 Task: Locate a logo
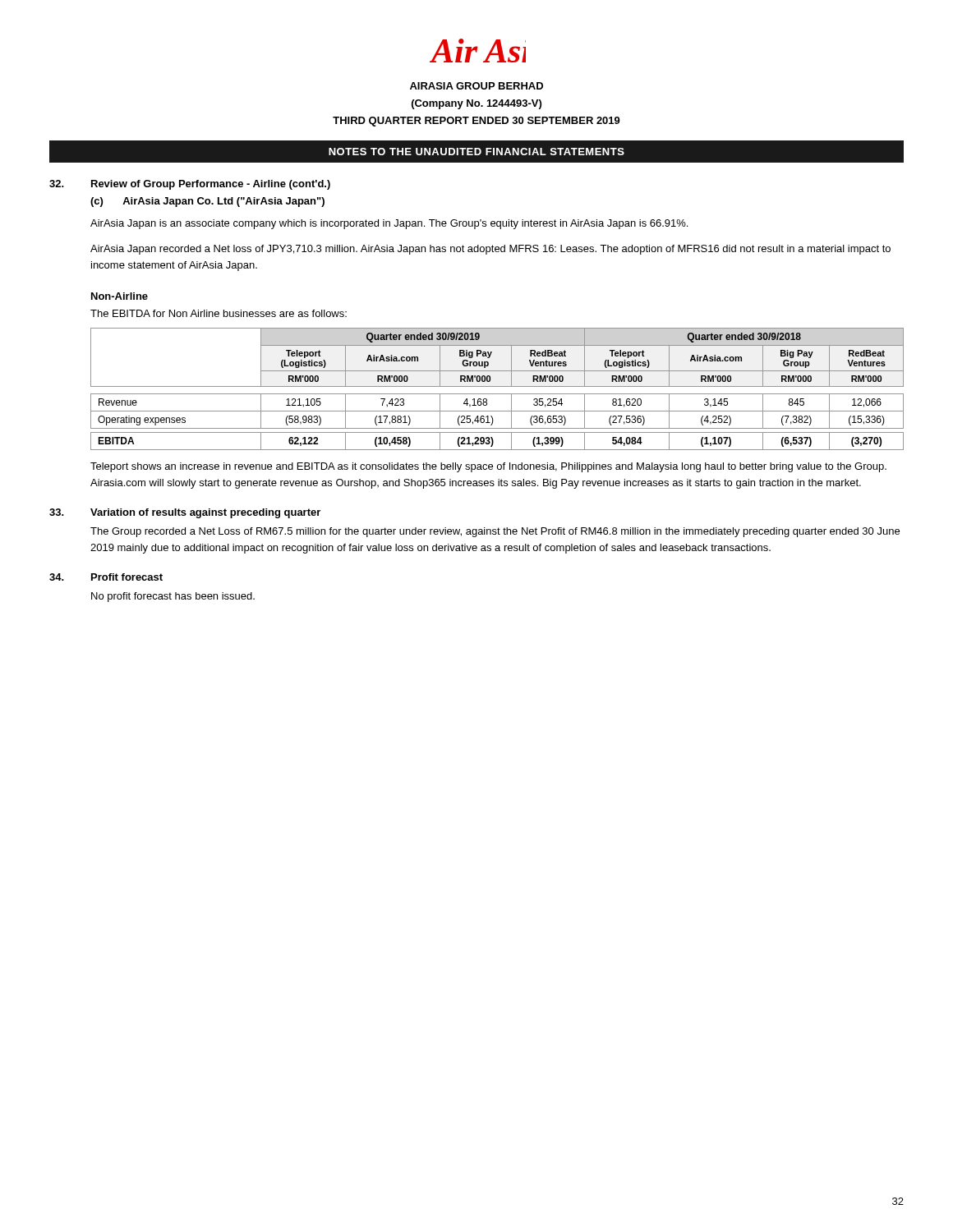pyautogui.click(x=476, y=37)
